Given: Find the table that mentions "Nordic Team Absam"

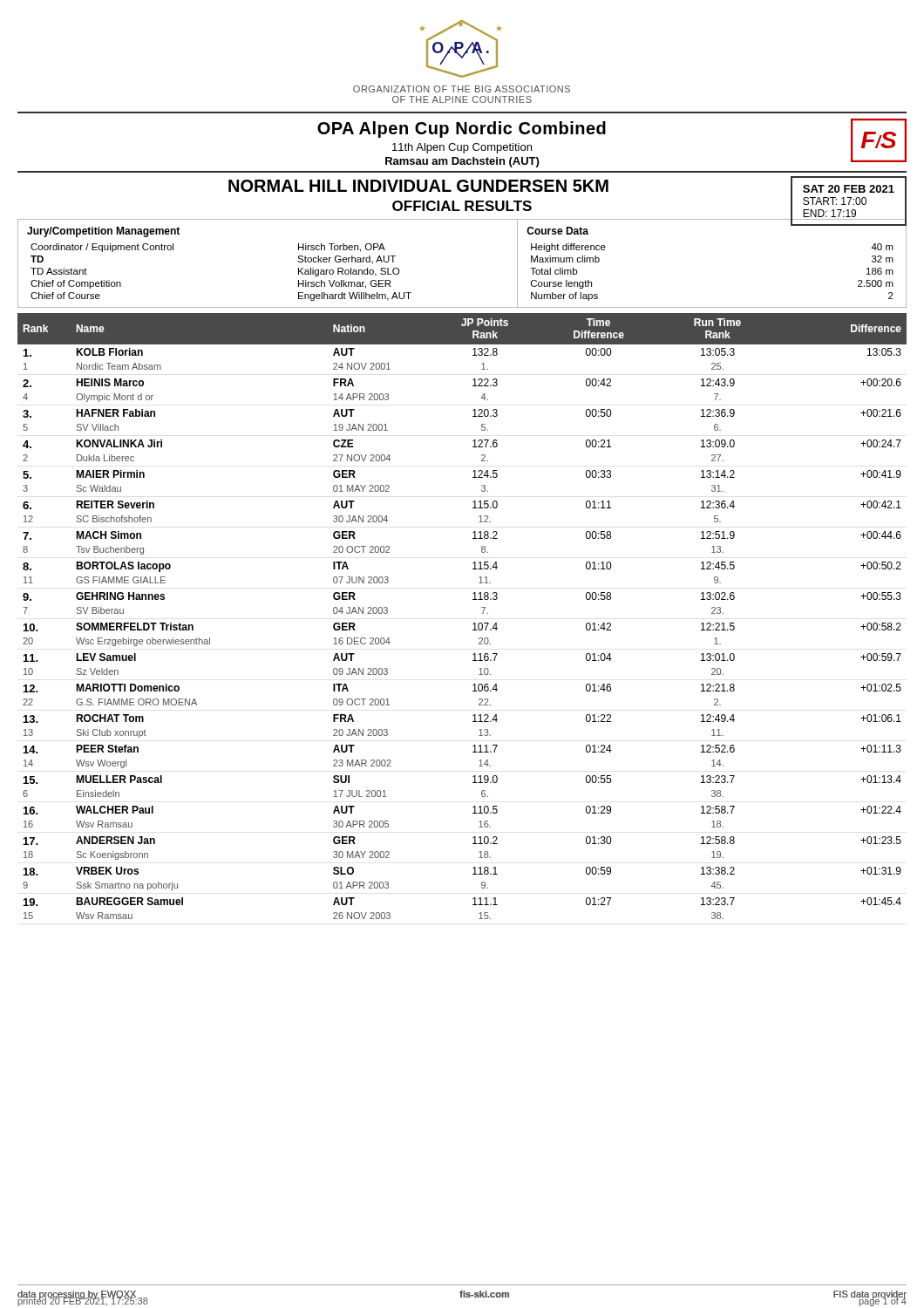Looking at the screenshot, I should click(462, 619).
